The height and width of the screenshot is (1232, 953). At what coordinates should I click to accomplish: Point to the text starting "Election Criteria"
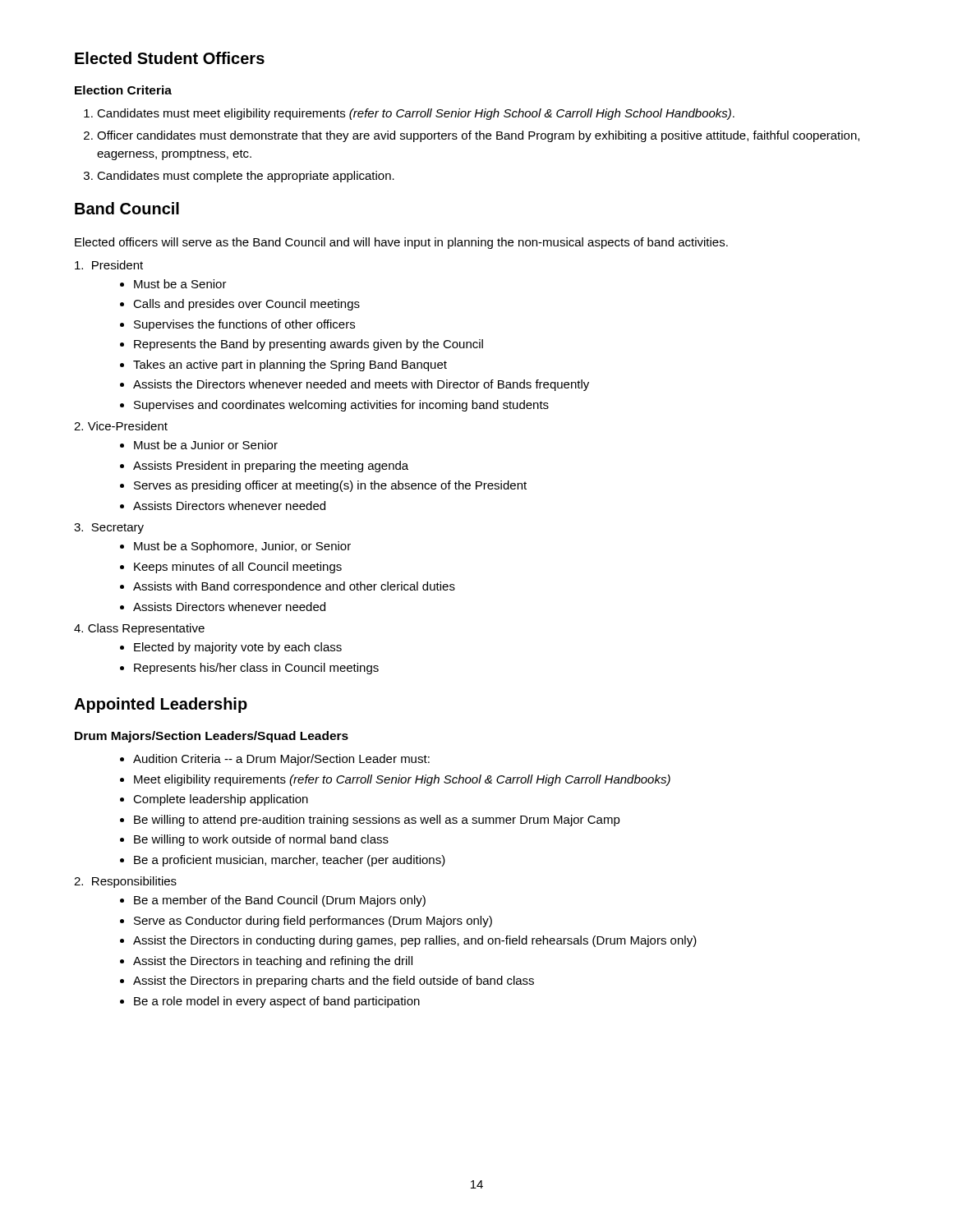pyautogui.click(x=123, y=90)
